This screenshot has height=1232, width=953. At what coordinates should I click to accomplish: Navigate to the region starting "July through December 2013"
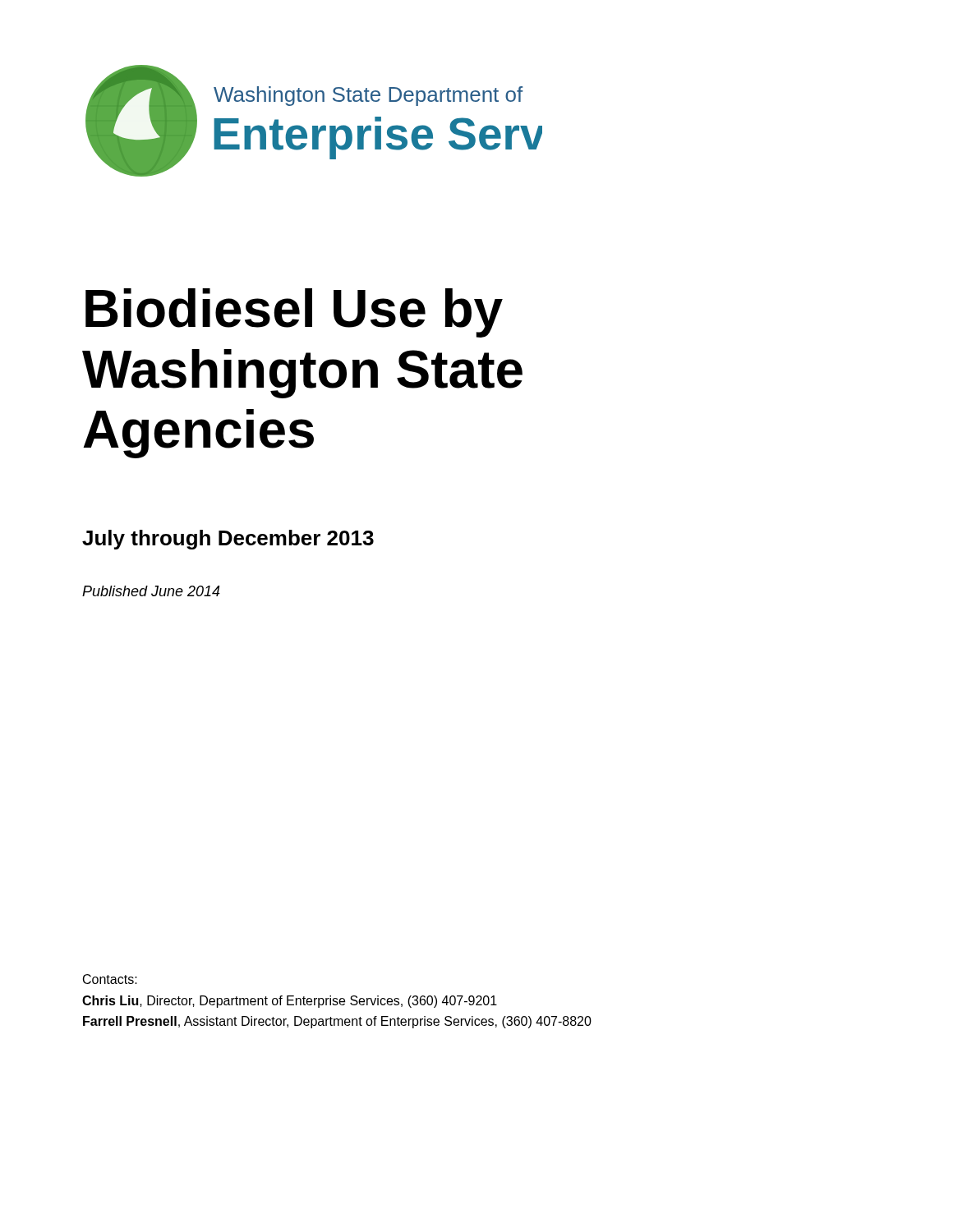click(x=370, y=538)
